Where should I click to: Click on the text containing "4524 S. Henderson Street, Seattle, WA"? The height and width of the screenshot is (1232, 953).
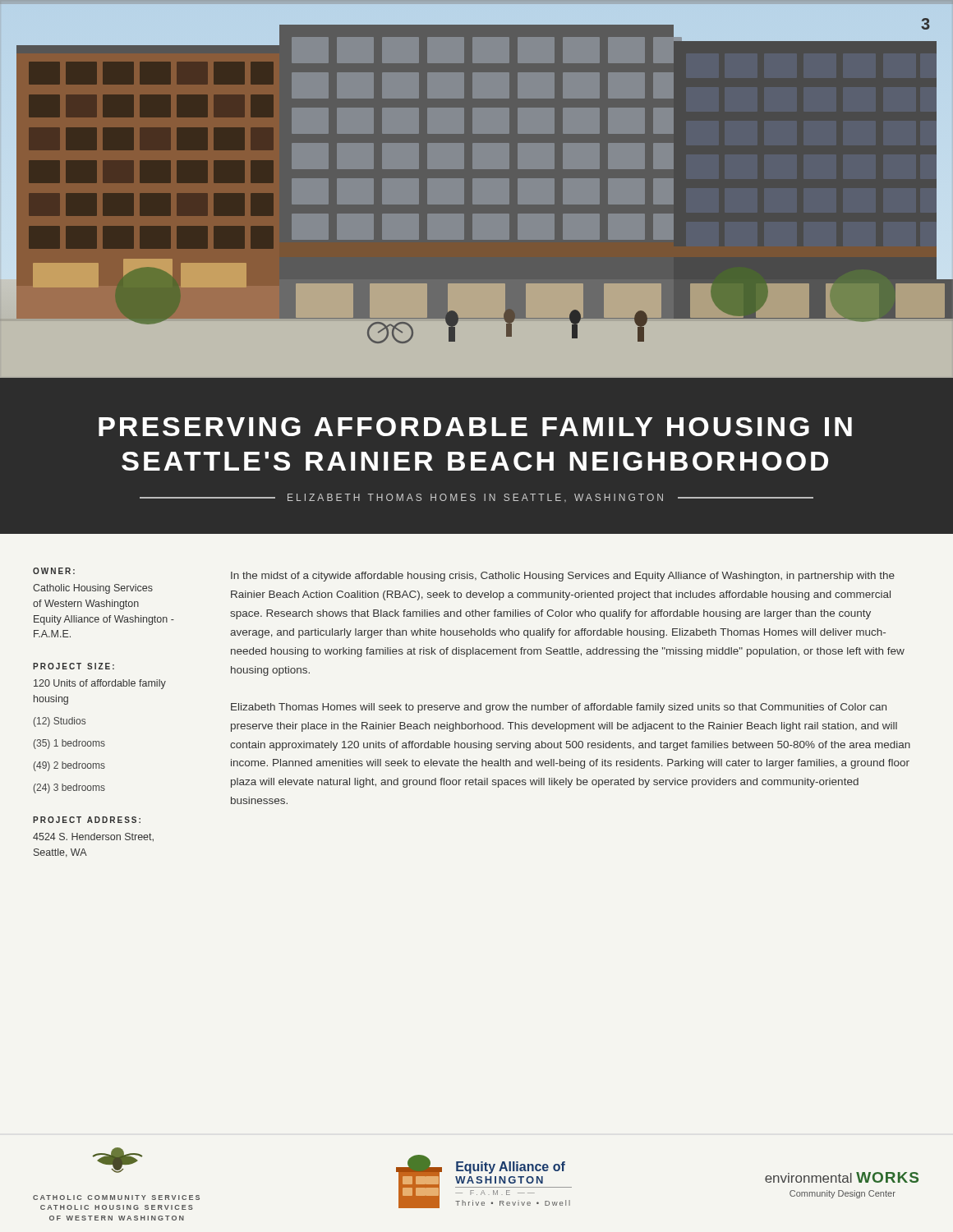pos(94,845)
